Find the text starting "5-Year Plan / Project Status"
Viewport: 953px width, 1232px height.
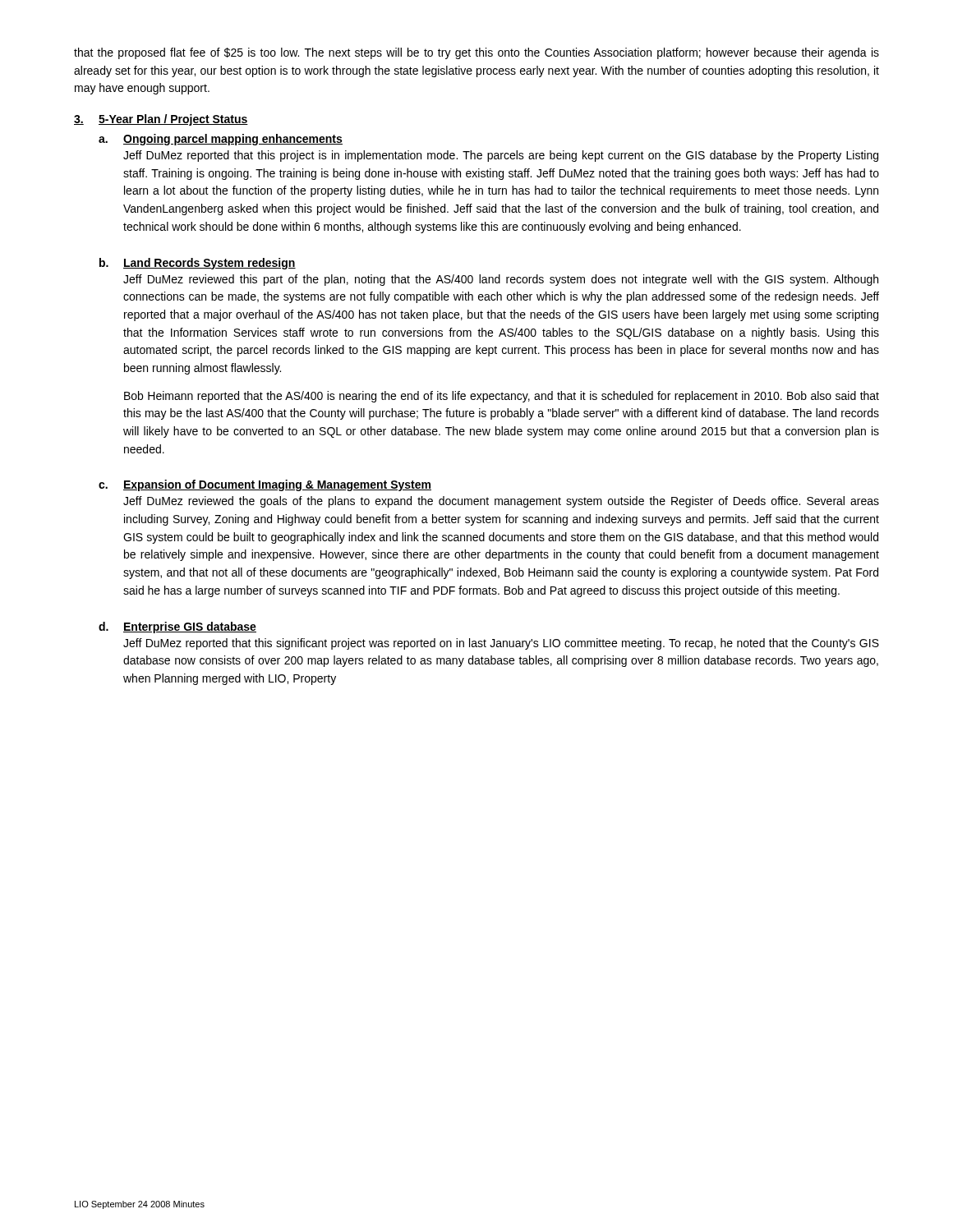coord(173,119)
